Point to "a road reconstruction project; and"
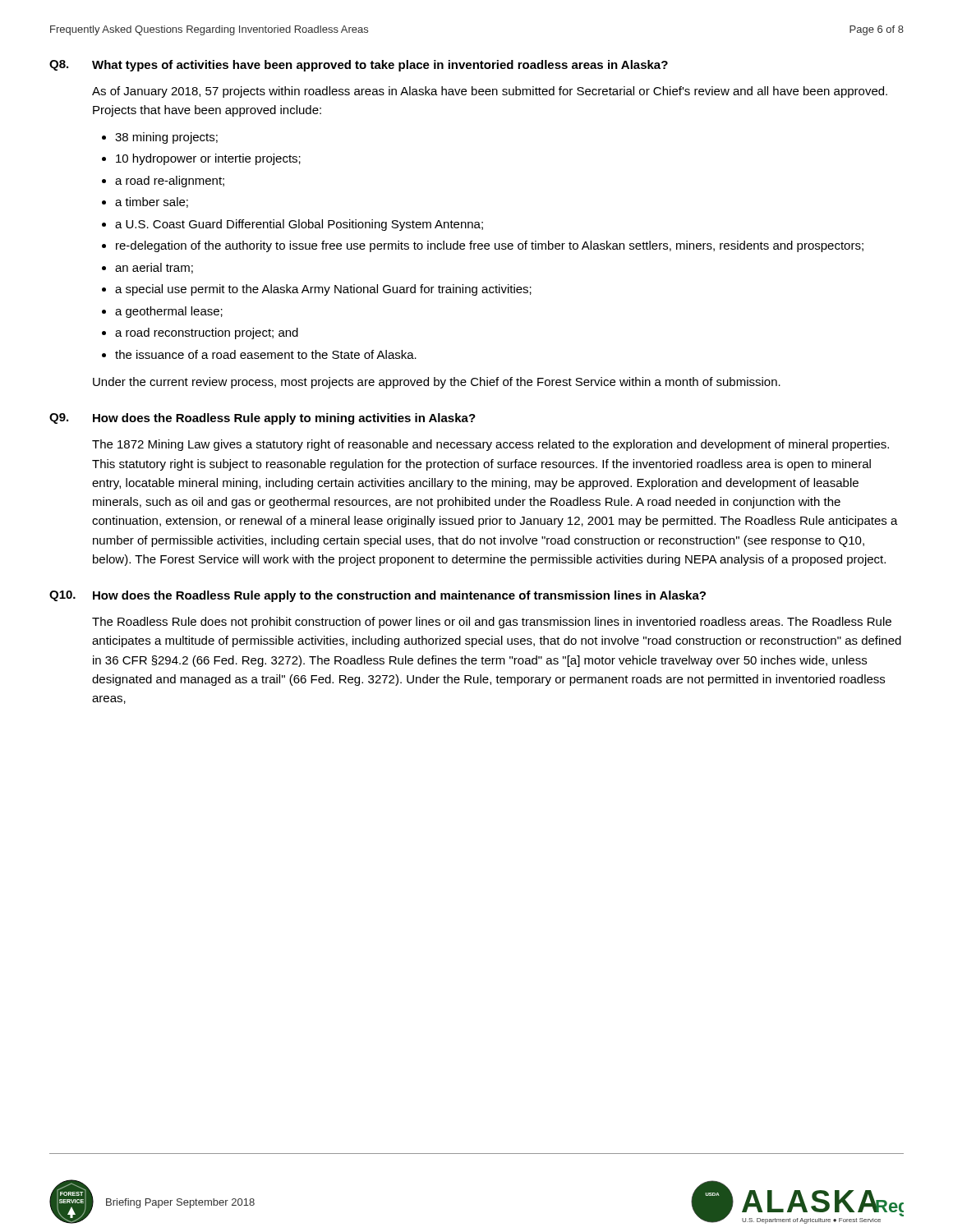The width and height of the screenshot is (953, 1232). click(x=207, y=332)
